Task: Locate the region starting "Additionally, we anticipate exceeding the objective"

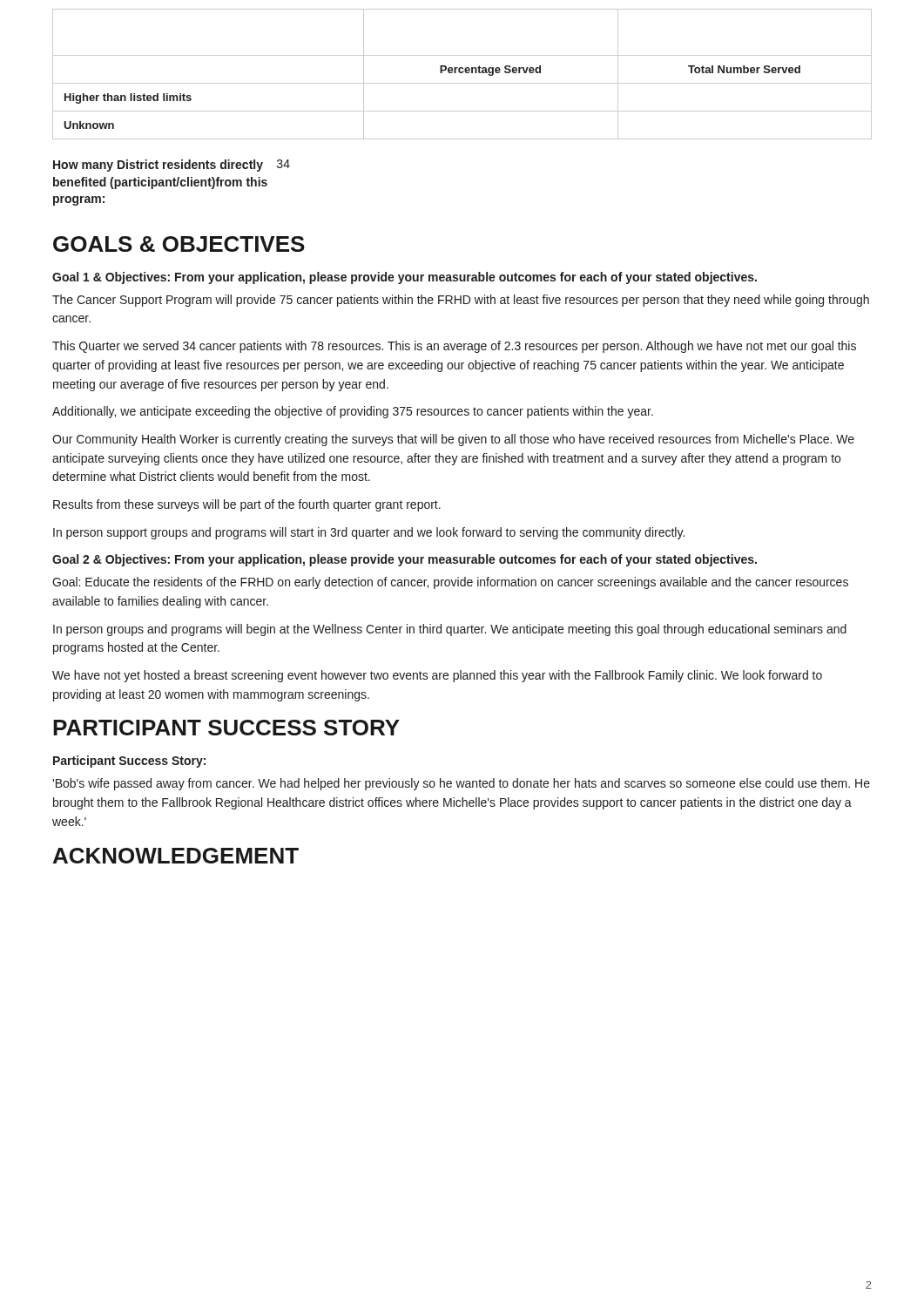Action: (353, 411)
